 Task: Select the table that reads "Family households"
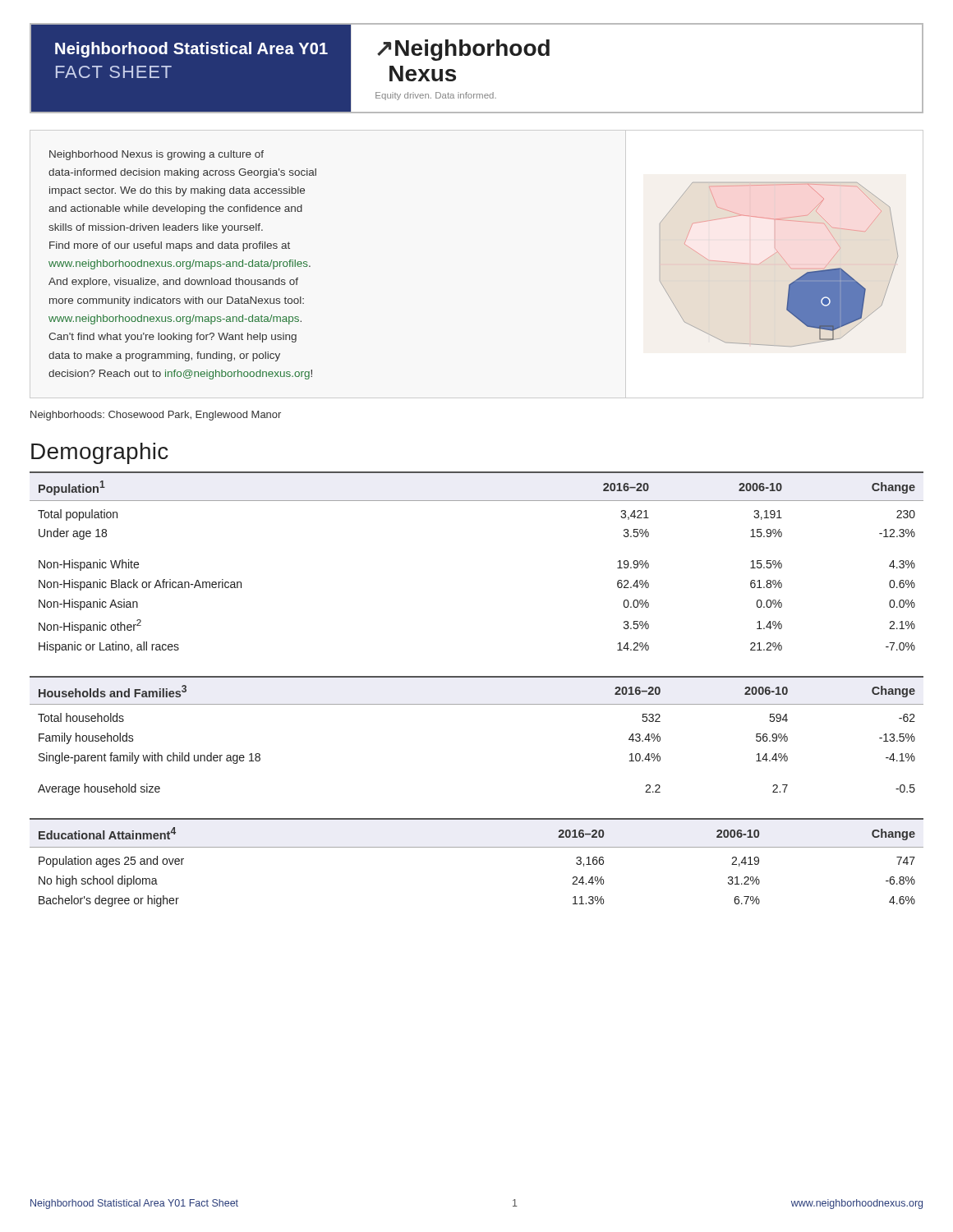476,740
